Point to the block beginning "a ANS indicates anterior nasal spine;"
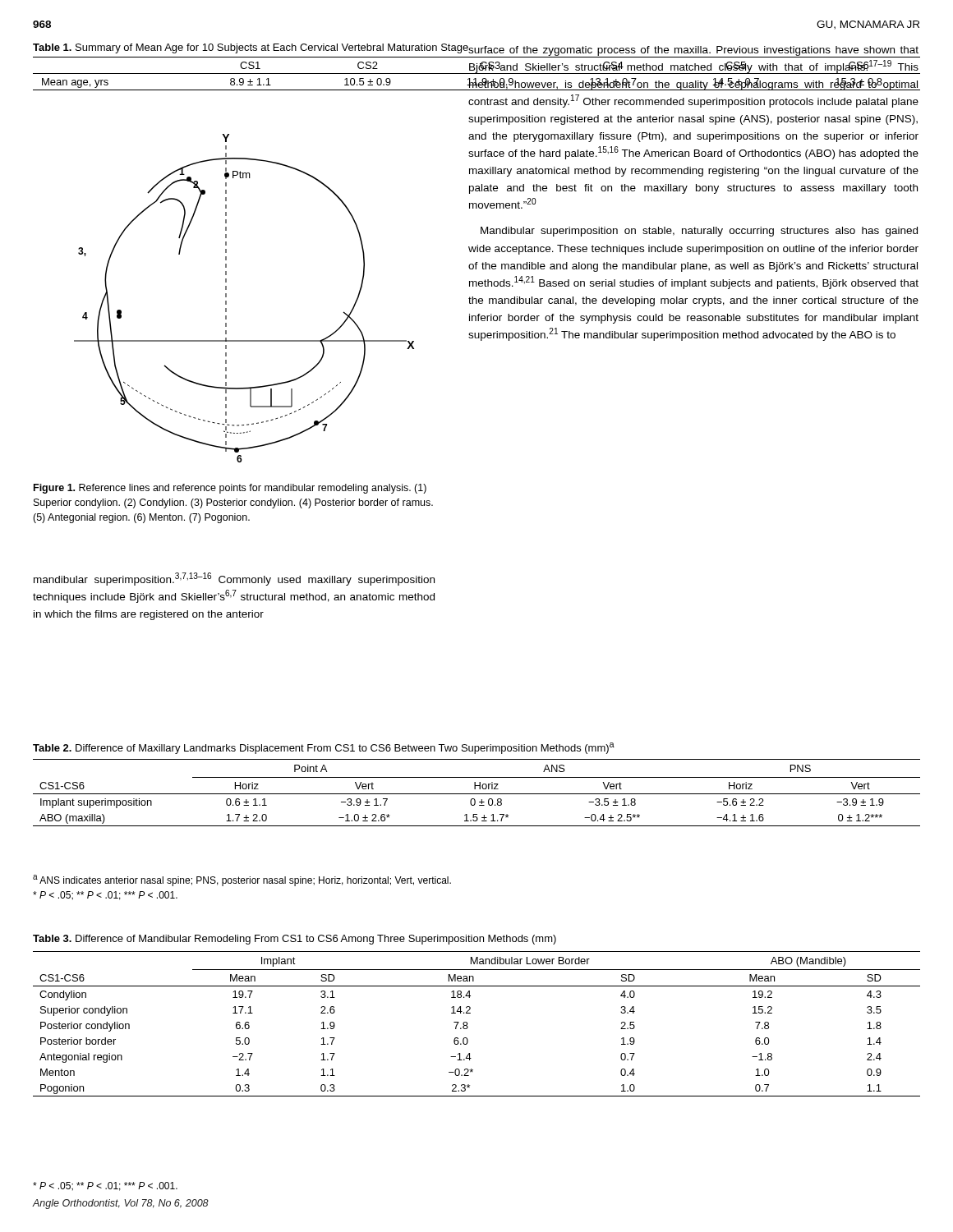The height and width of the screenshot is (1232, 953). [242, 887]
